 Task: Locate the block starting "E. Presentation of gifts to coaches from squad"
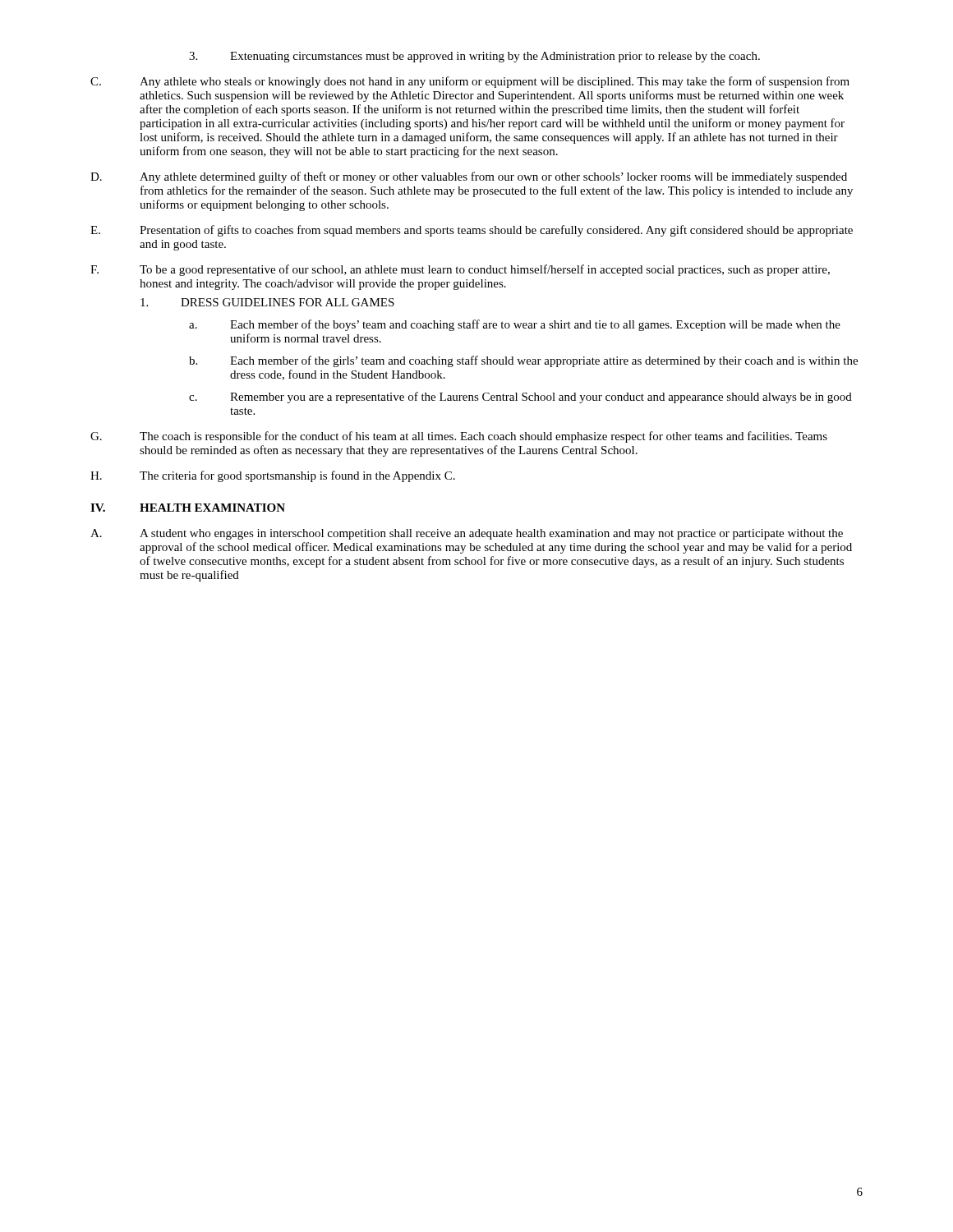476,237
